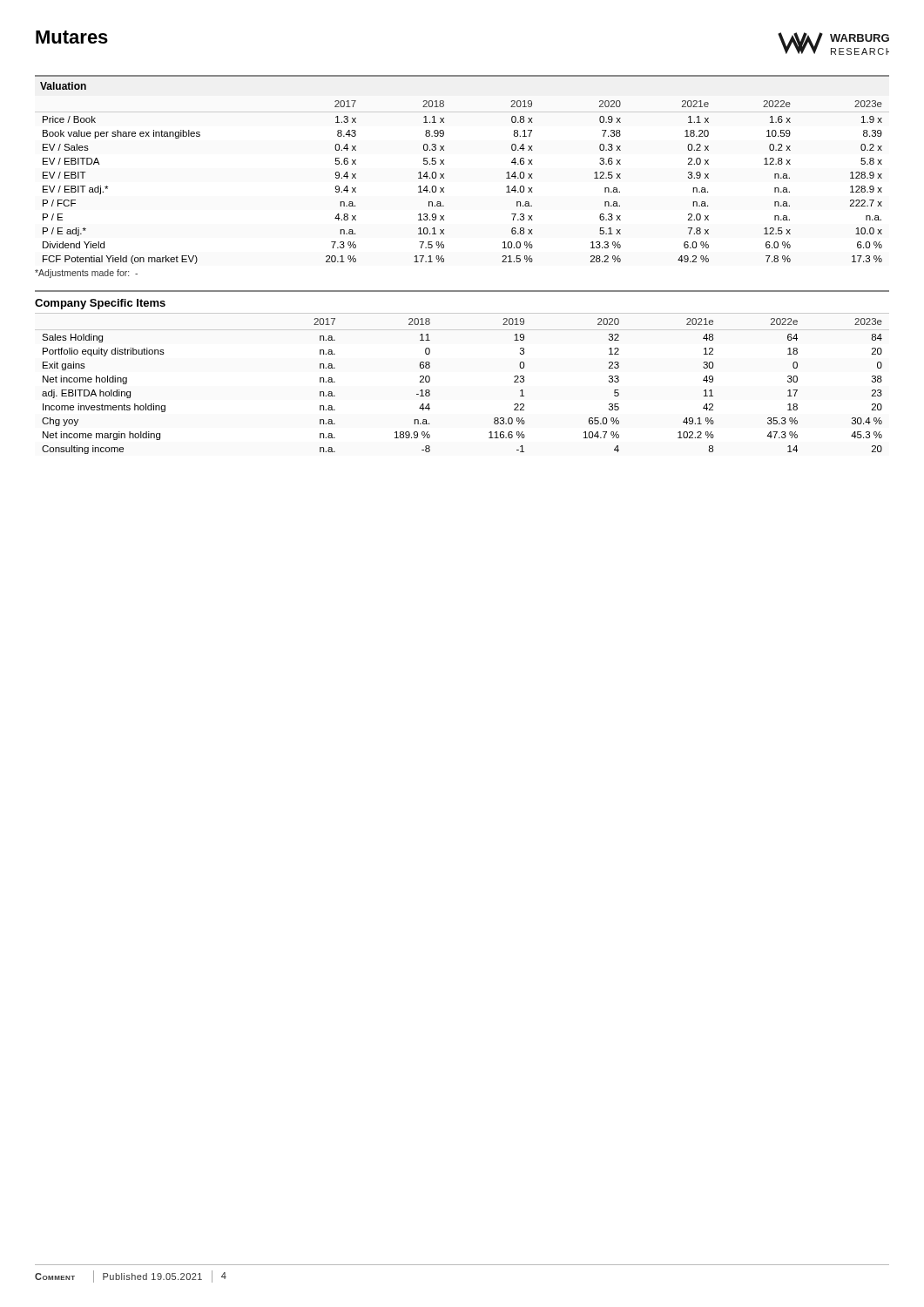Click on the text starting "Company Specific Items"

[x=100, y=303]
